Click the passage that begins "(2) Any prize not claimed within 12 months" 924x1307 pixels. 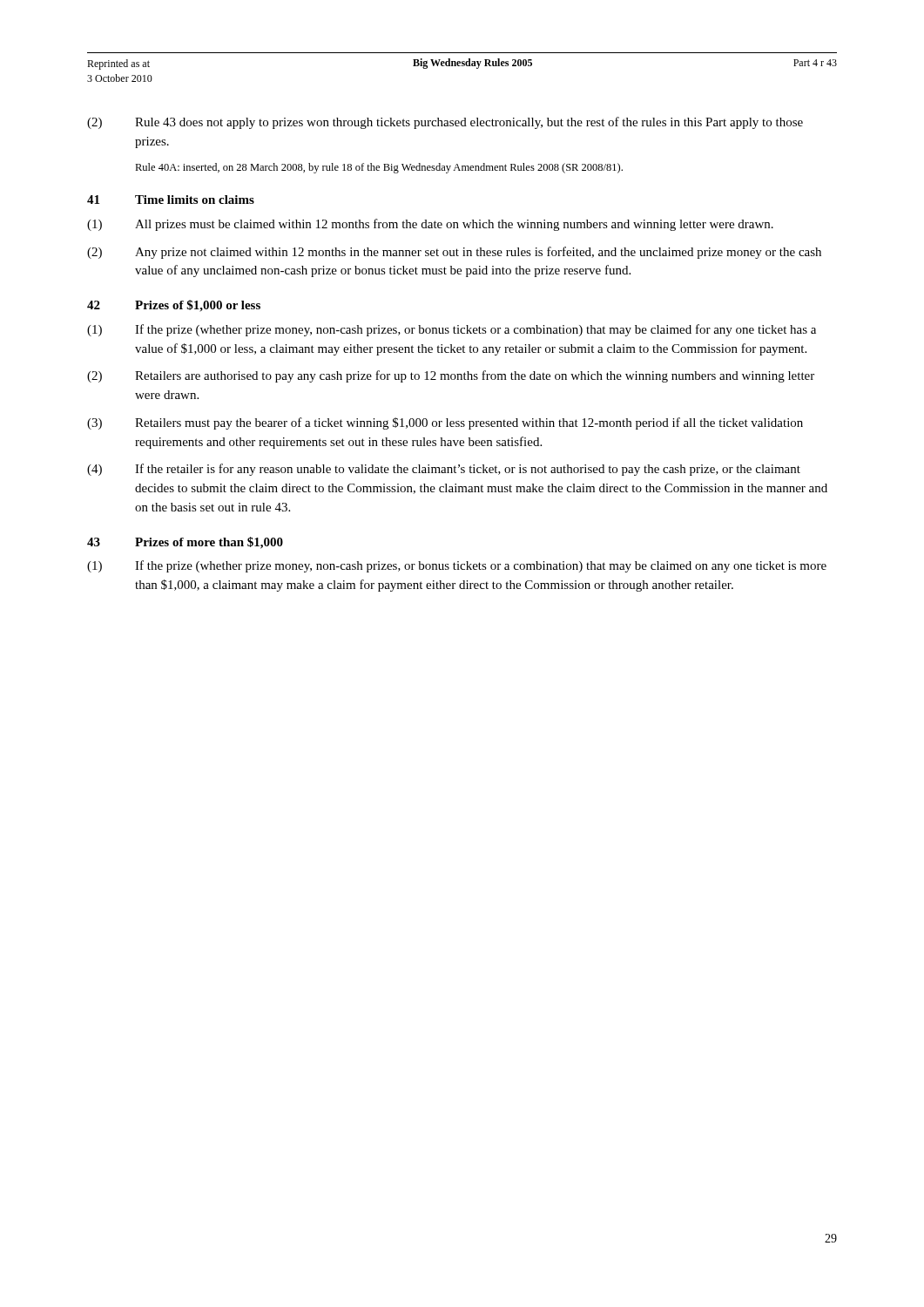click(462, 262)
